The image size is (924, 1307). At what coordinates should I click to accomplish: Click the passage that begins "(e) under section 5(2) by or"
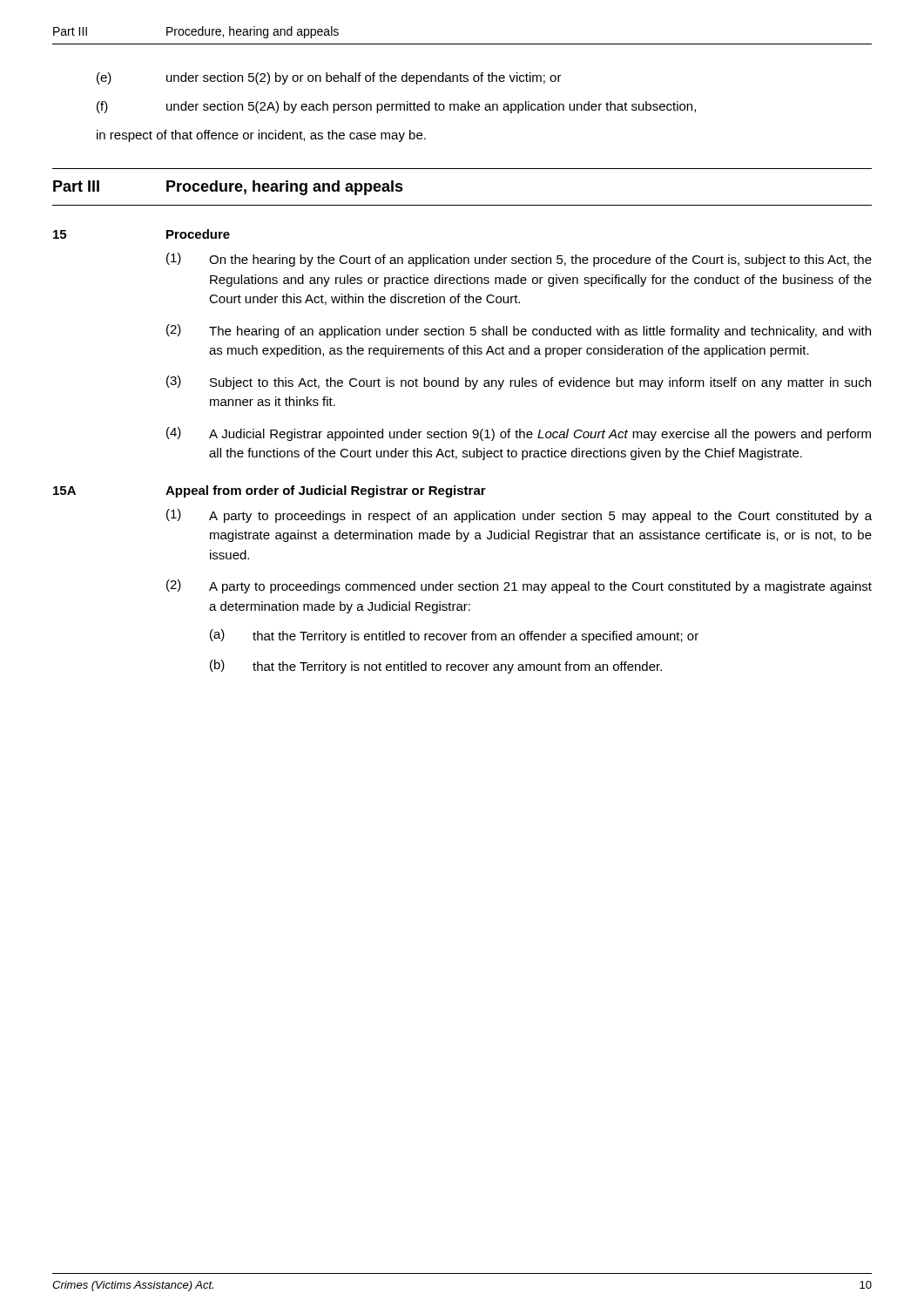click(462, 77)
